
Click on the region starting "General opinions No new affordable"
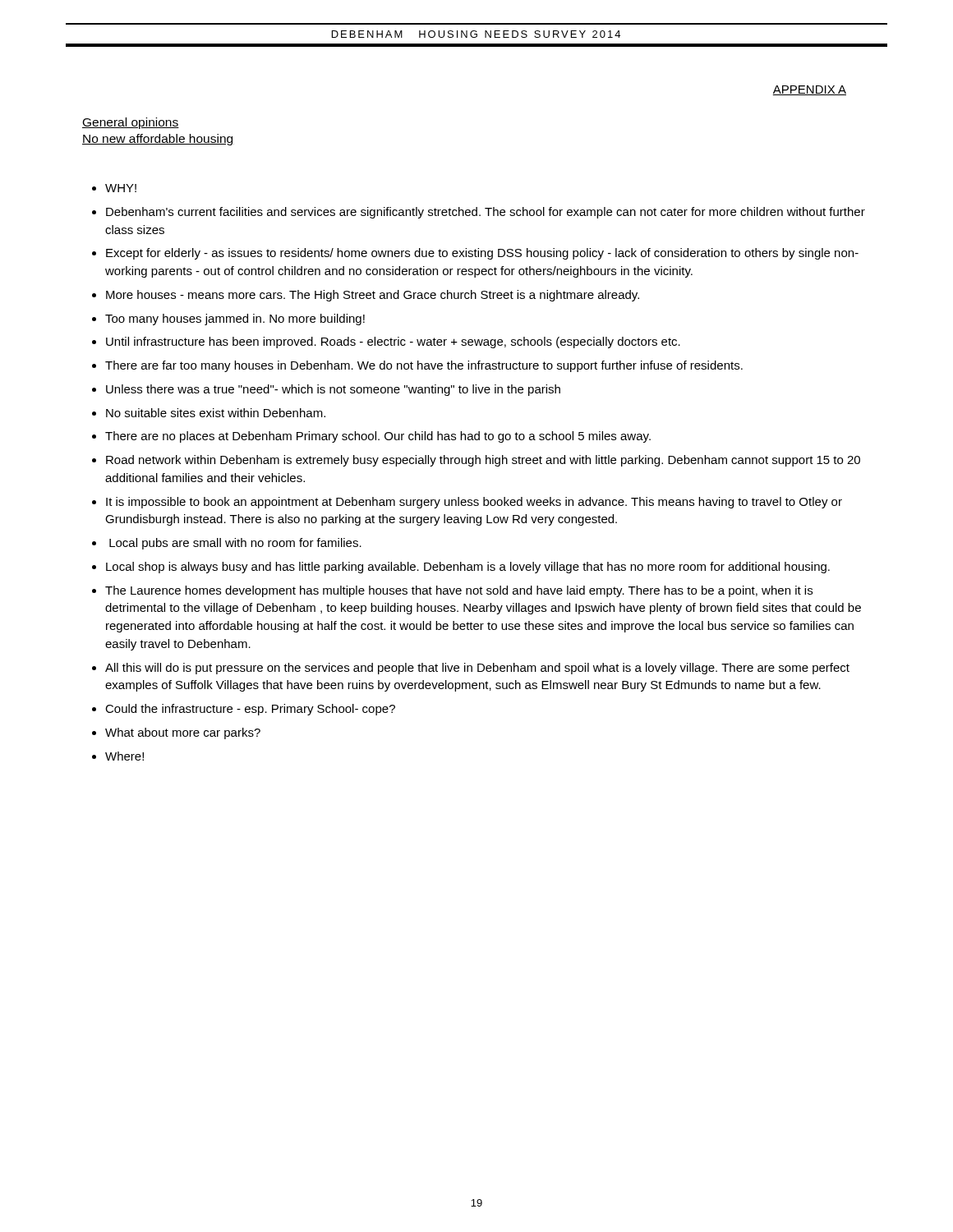[x=158, y=131]
